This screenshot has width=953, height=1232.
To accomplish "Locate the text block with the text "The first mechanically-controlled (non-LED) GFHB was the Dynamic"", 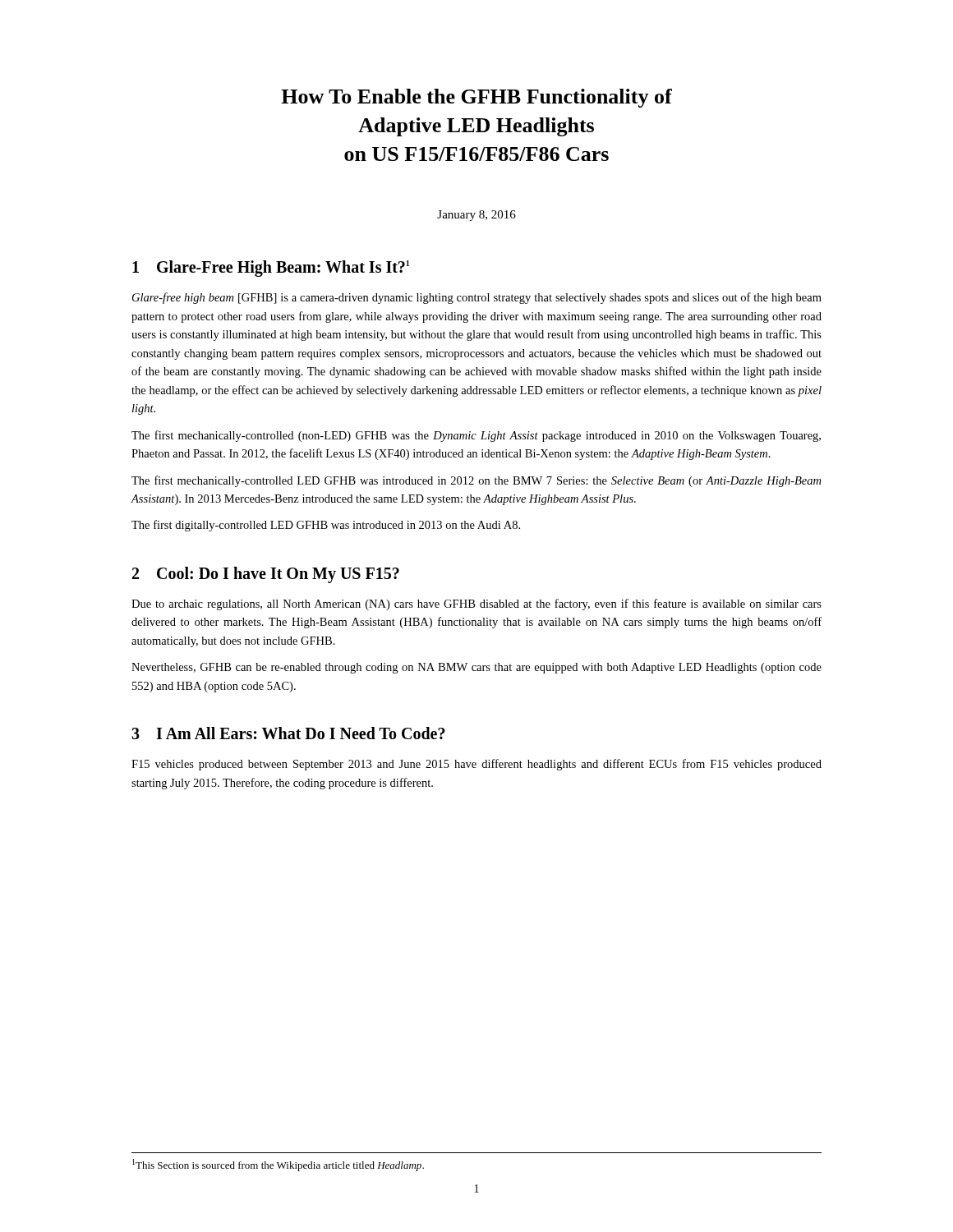I will (476, 444).
